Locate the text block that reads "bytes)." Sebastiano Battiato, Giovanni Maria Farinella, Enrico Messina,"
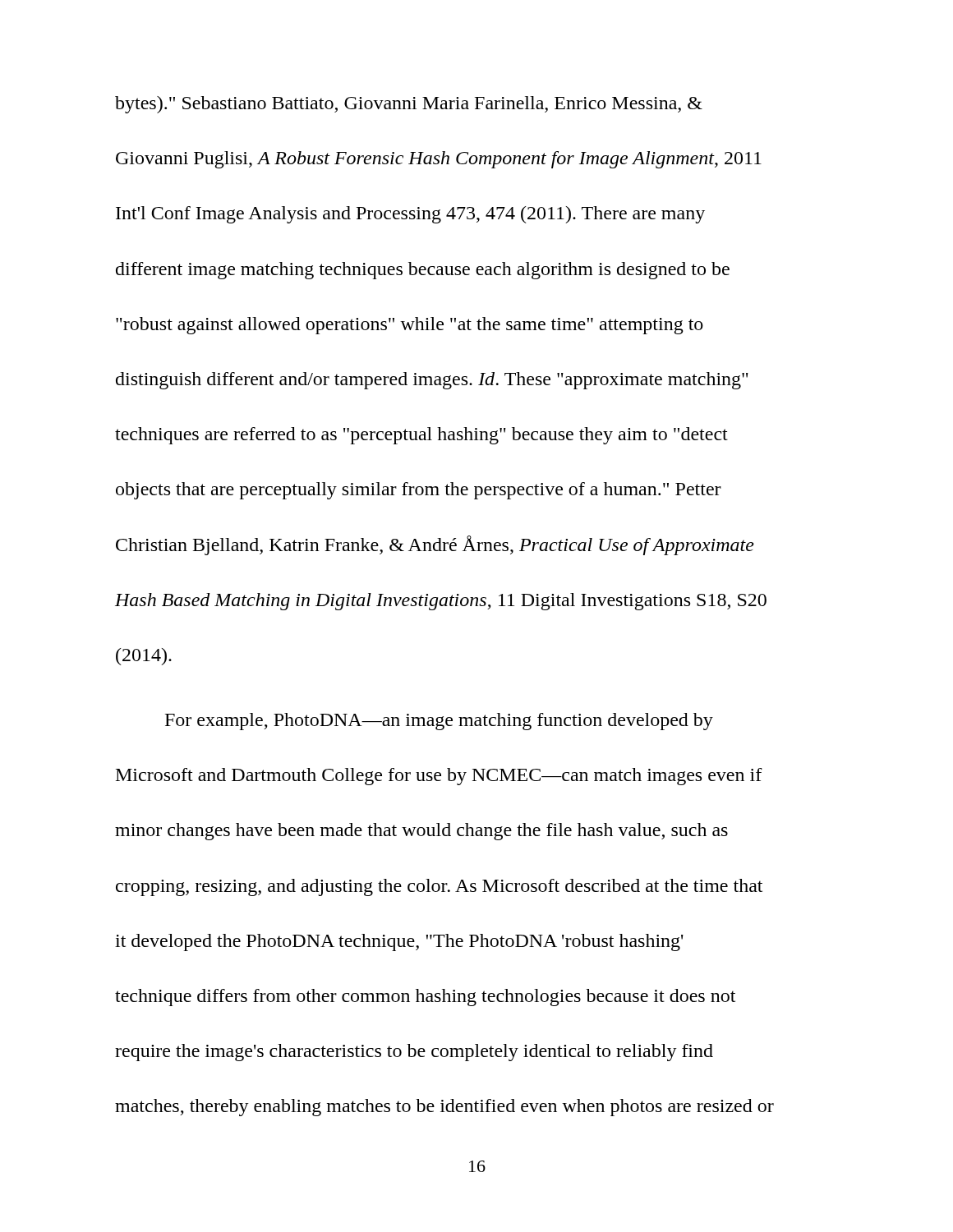Screen dimensions: 1232x953 point(476,379)
